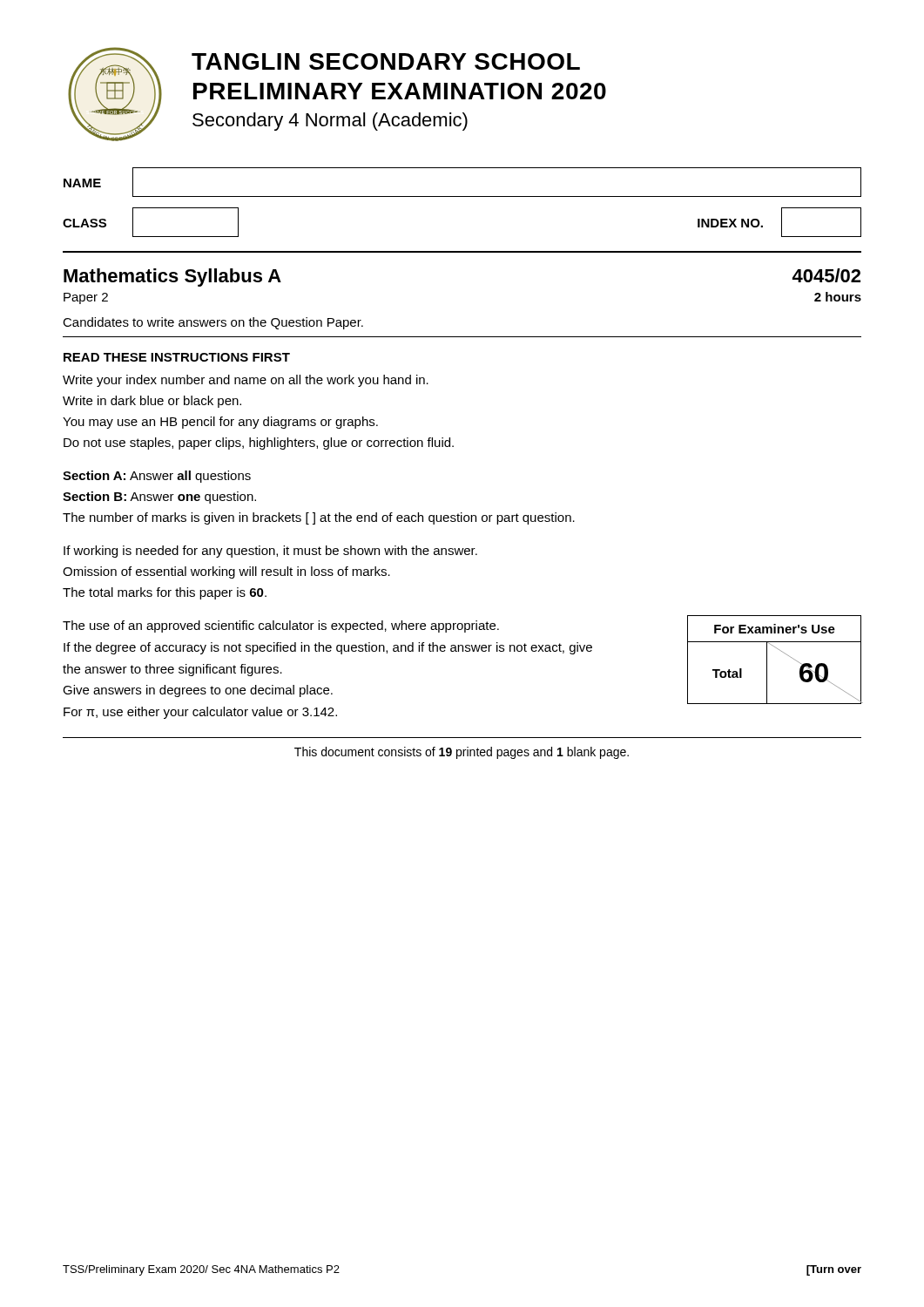Where is the passage that starts "Write your index number and"?
Image resolution: width=924 pixels, height=1307 pixels.
pyautogui.click(x=246, y=381)
